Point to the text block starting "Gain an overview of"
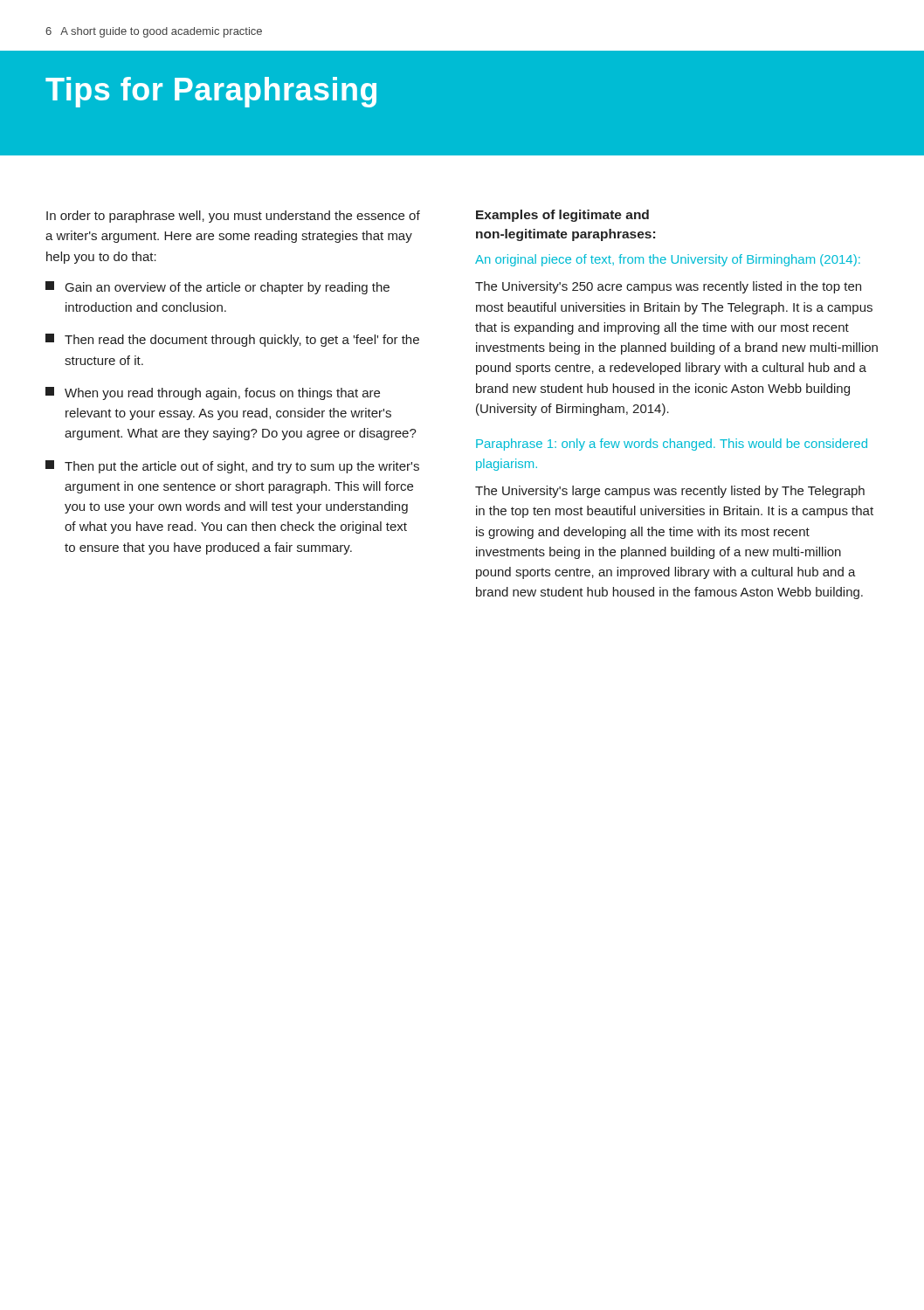This screenshot has height=1310, width=924. (233, 297)
